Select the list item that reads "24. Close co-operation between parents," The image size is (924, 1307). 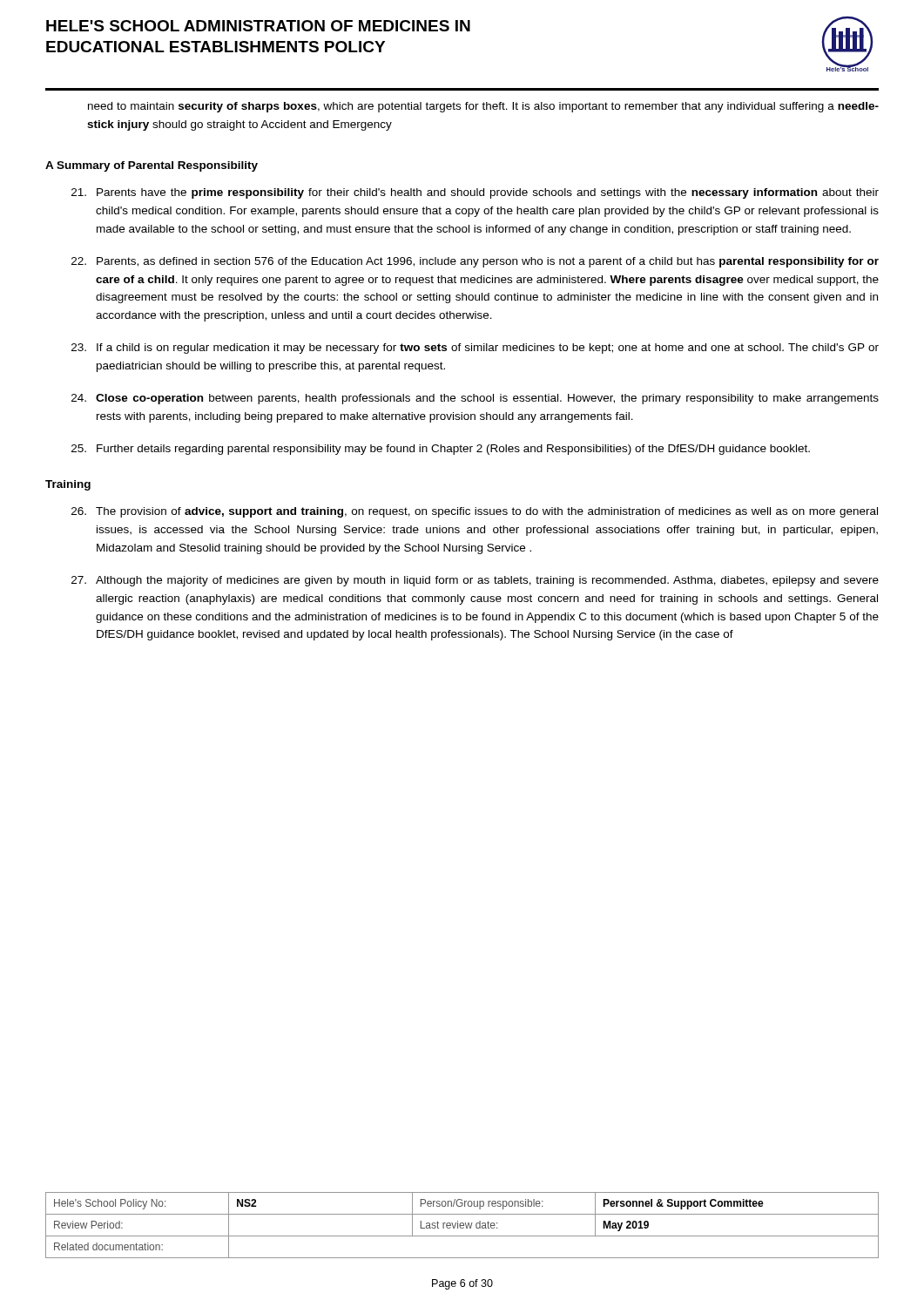tap(462, 408)
